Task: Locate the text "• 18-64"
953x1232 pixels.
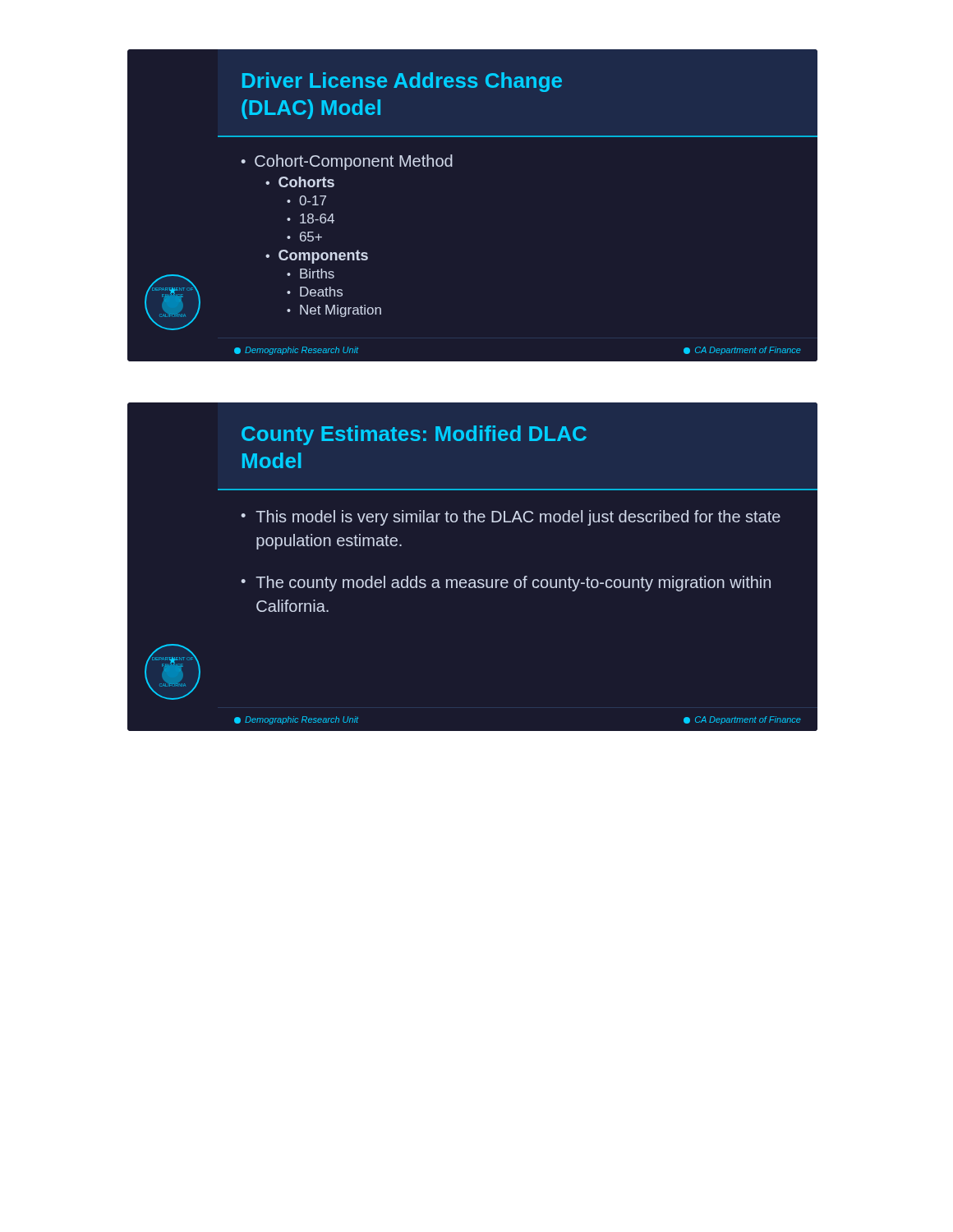Action: (x=311, y=219)
